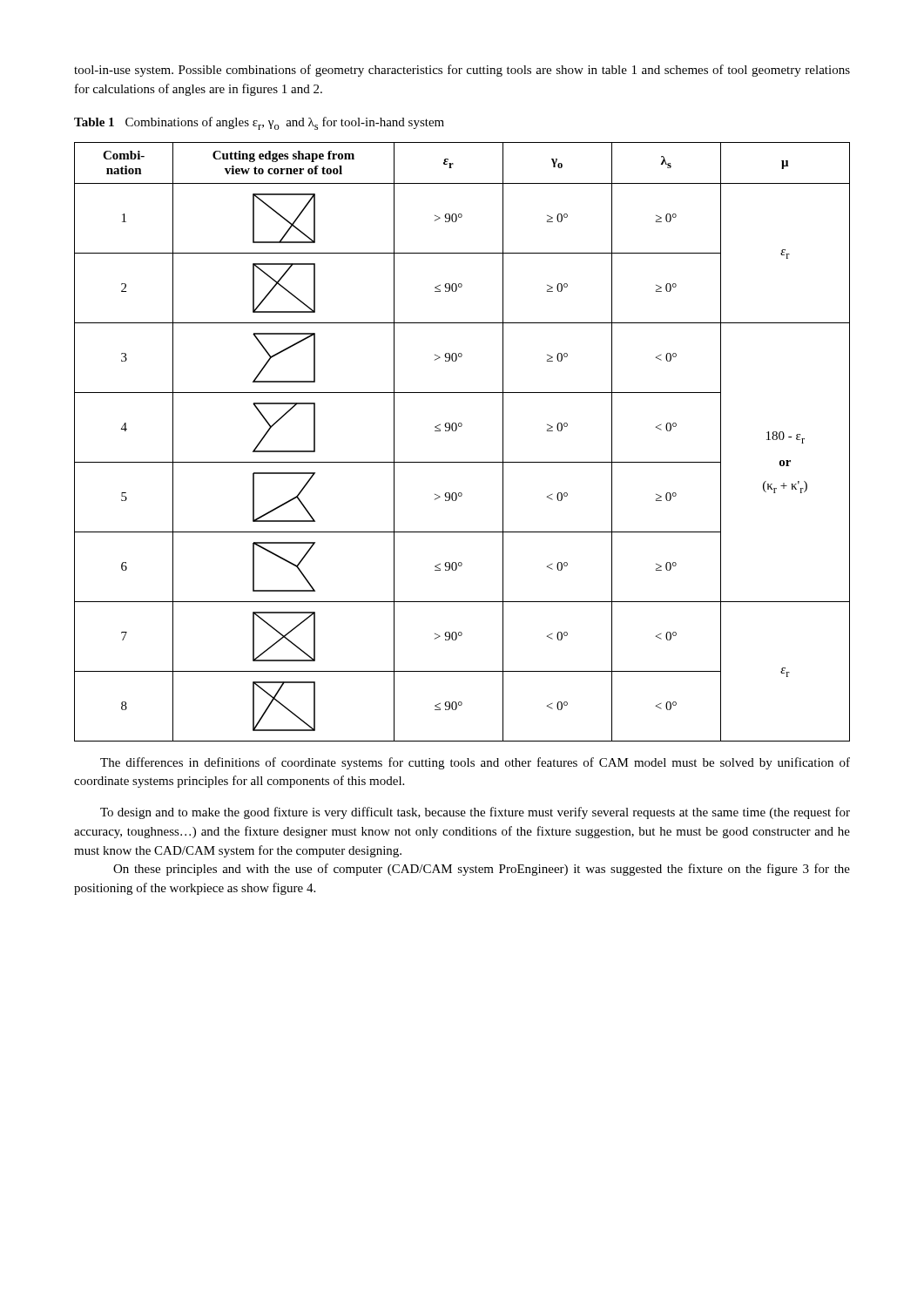Point to the region starting "tool-in-use system. Possible combinations of geometry"
Screen dimensions: 1307x924
tap(462, 79)
